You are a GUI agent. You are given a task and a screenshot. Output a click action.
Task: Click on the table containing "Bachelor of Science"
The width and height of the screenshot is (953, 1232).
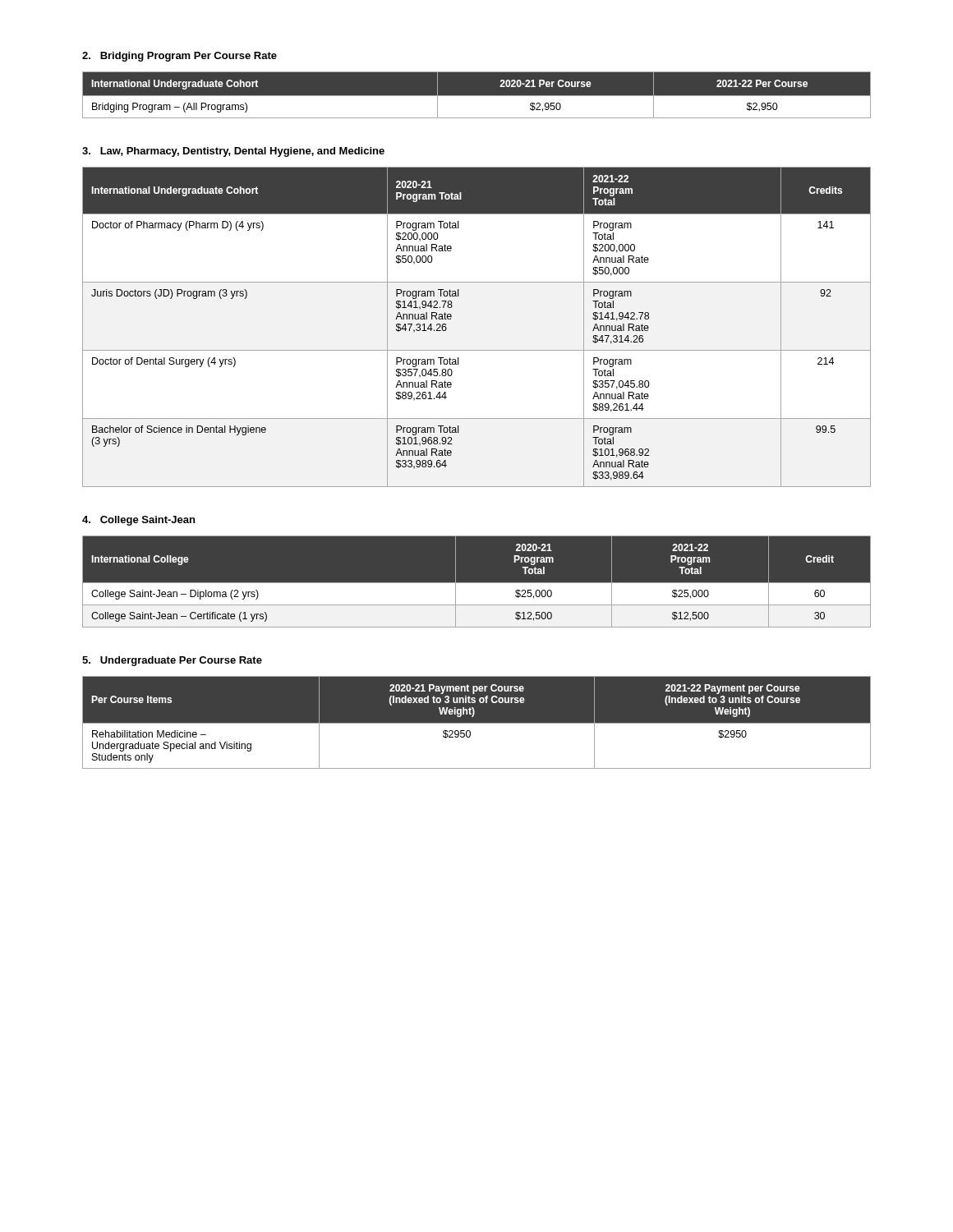pos(476,327)
